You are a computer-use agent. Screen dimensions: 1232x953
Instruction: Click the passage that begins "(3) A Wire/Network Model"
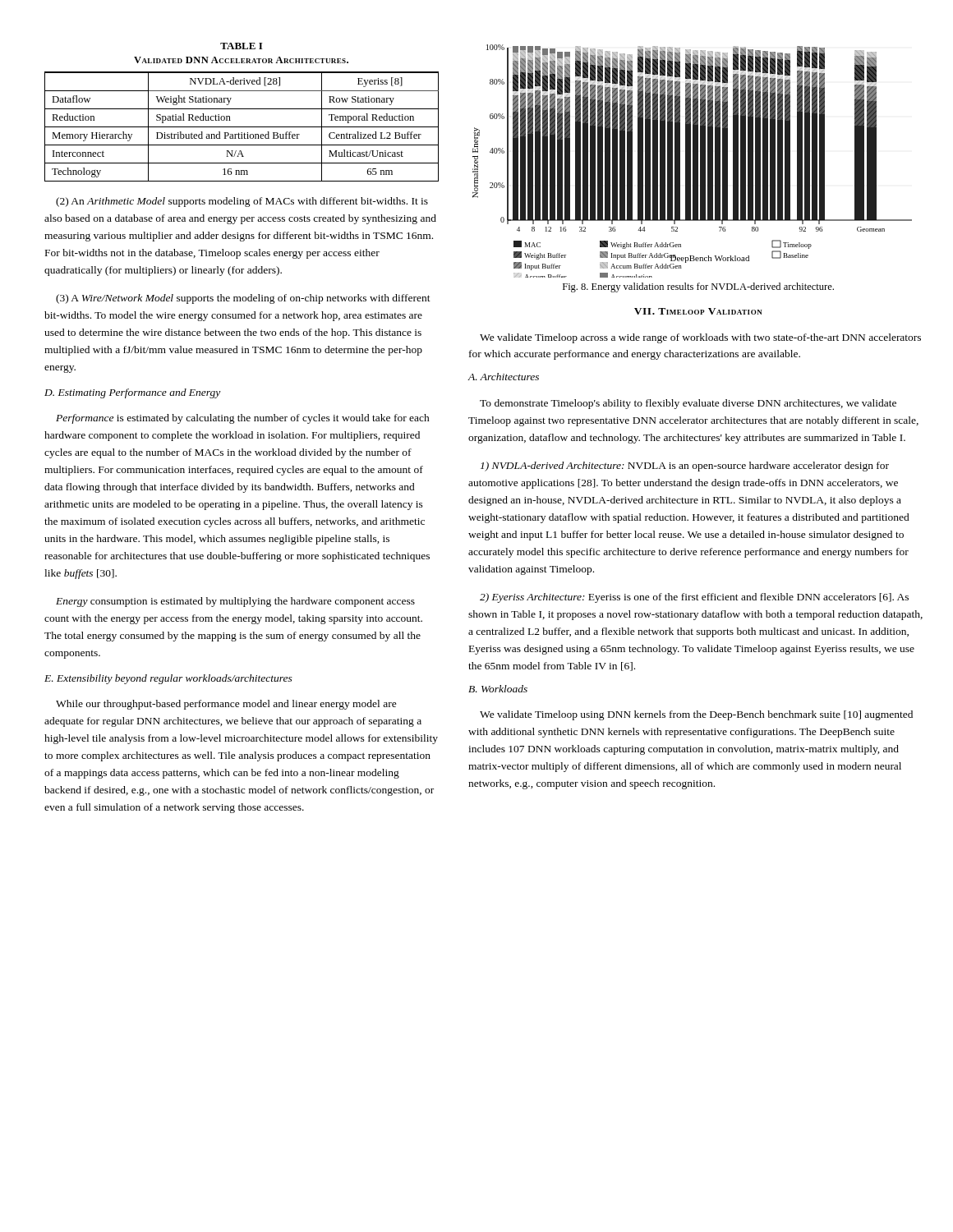tap(242, 333)
